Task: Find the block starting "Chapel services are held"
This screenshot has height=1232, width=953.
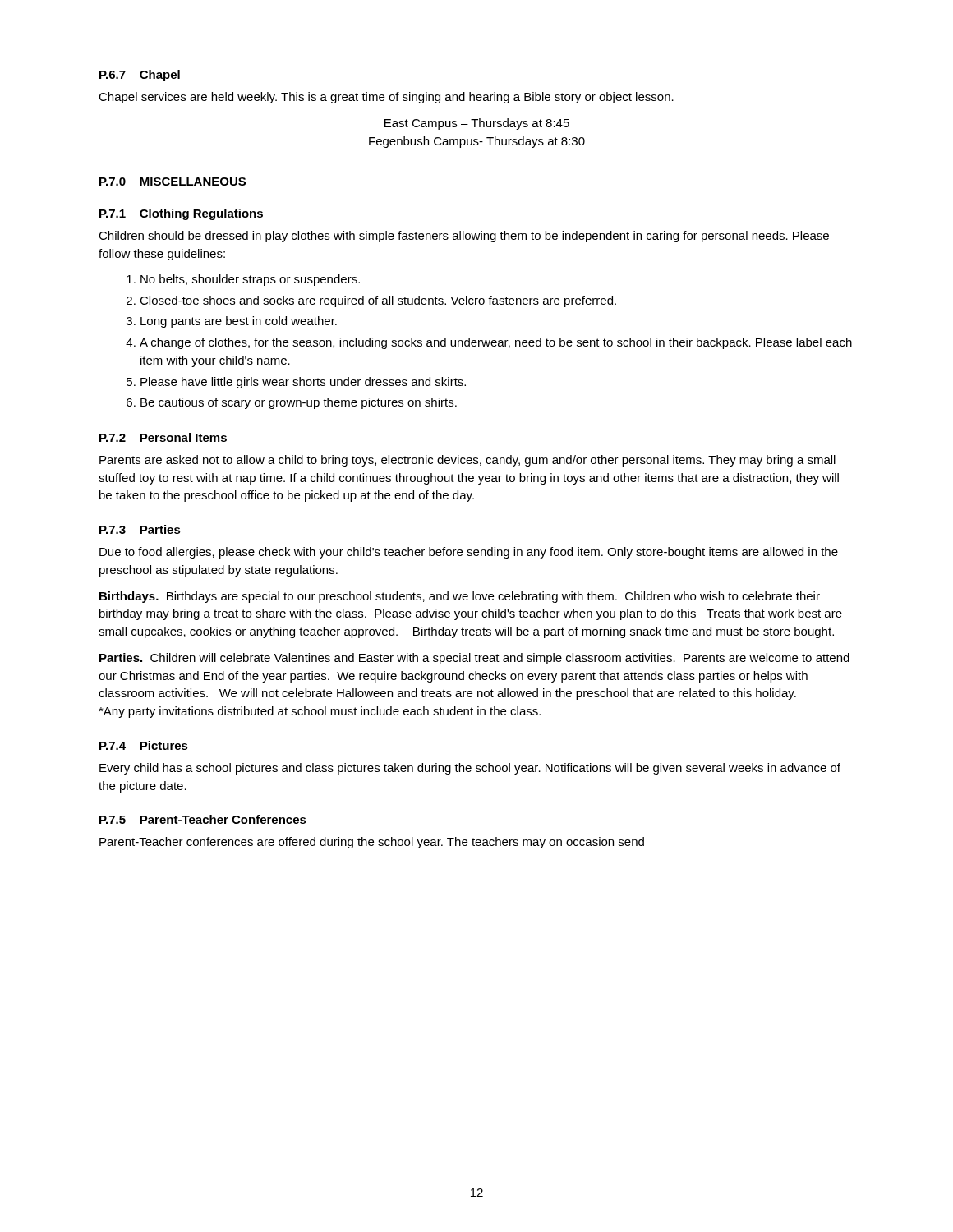Action: tap(386, 97)
